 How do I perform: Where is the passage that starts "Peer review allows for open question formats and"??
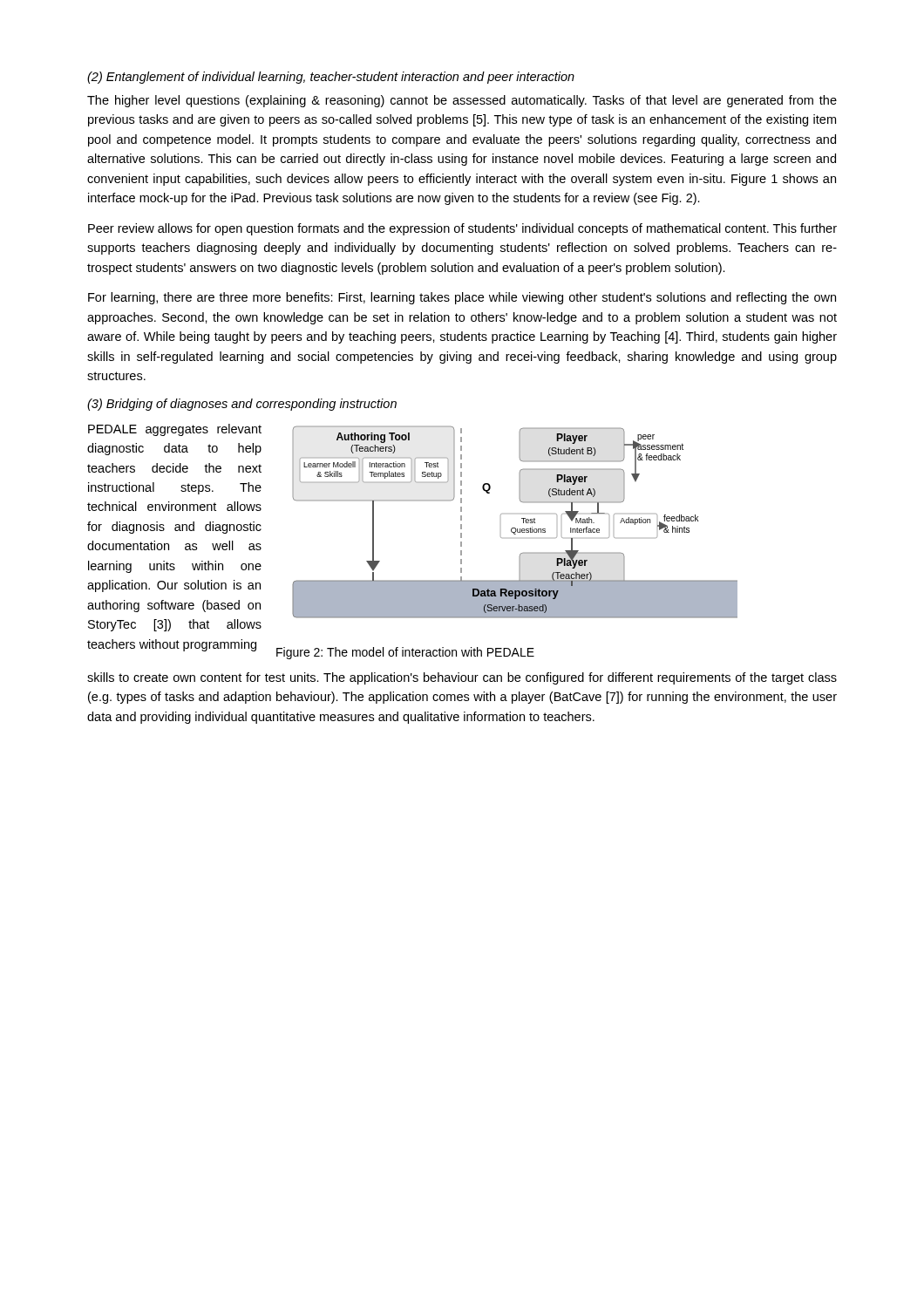click(462, 248)
